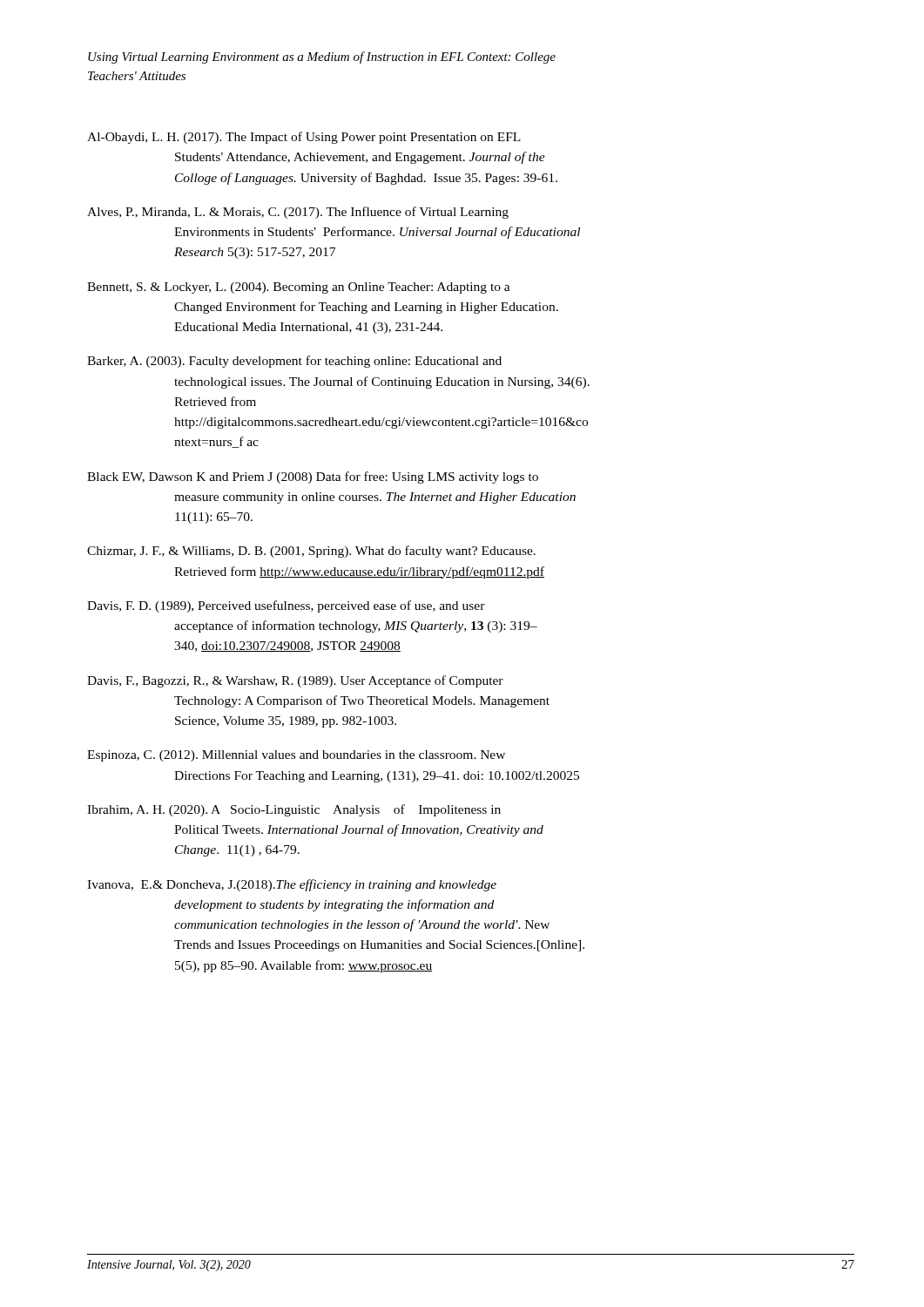The image size is (924, 1307).
Task: Click on the list item containing "Espinoza, C. (2012)."
Action: tap(471, 766)
